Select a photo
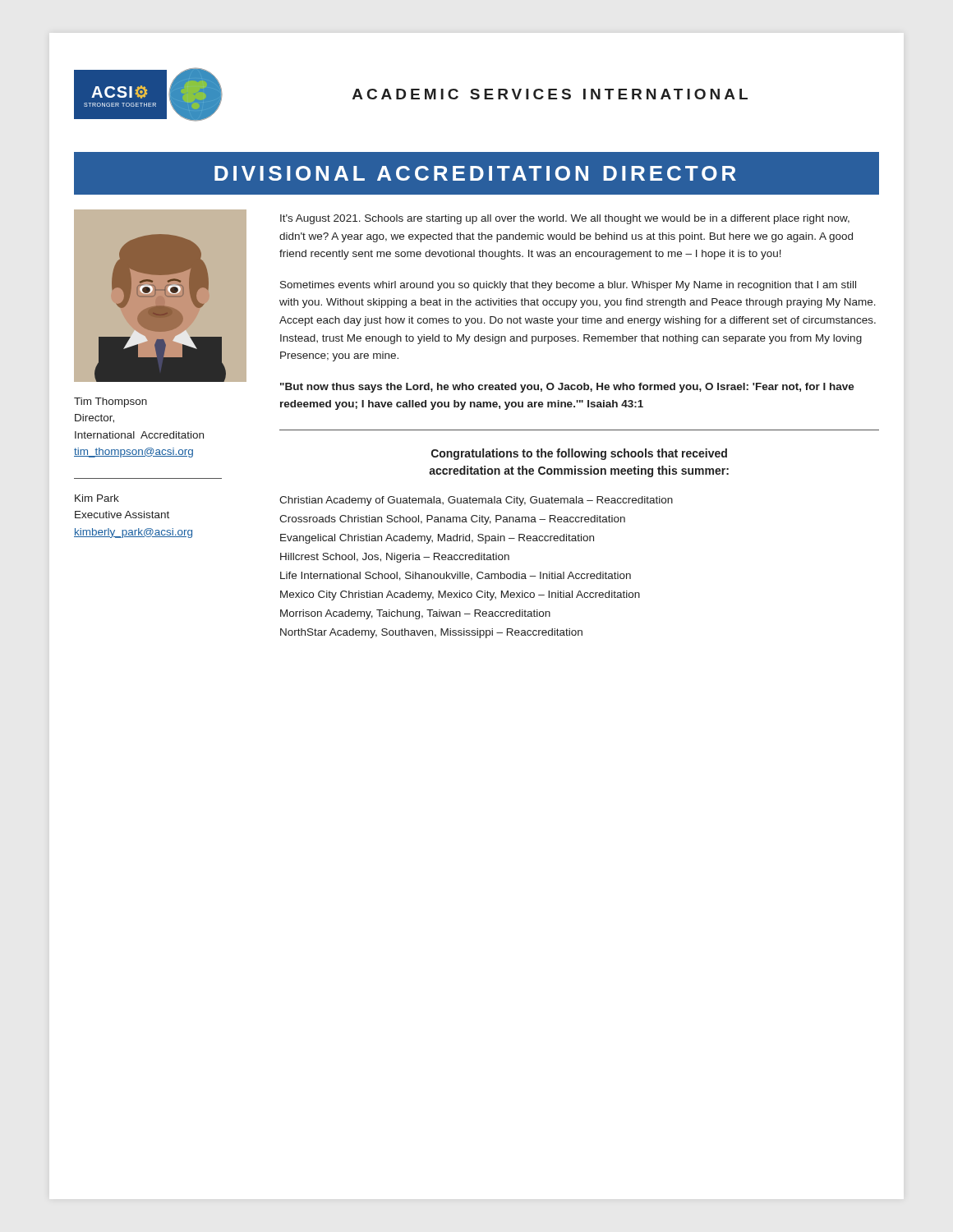 point(160,296)
